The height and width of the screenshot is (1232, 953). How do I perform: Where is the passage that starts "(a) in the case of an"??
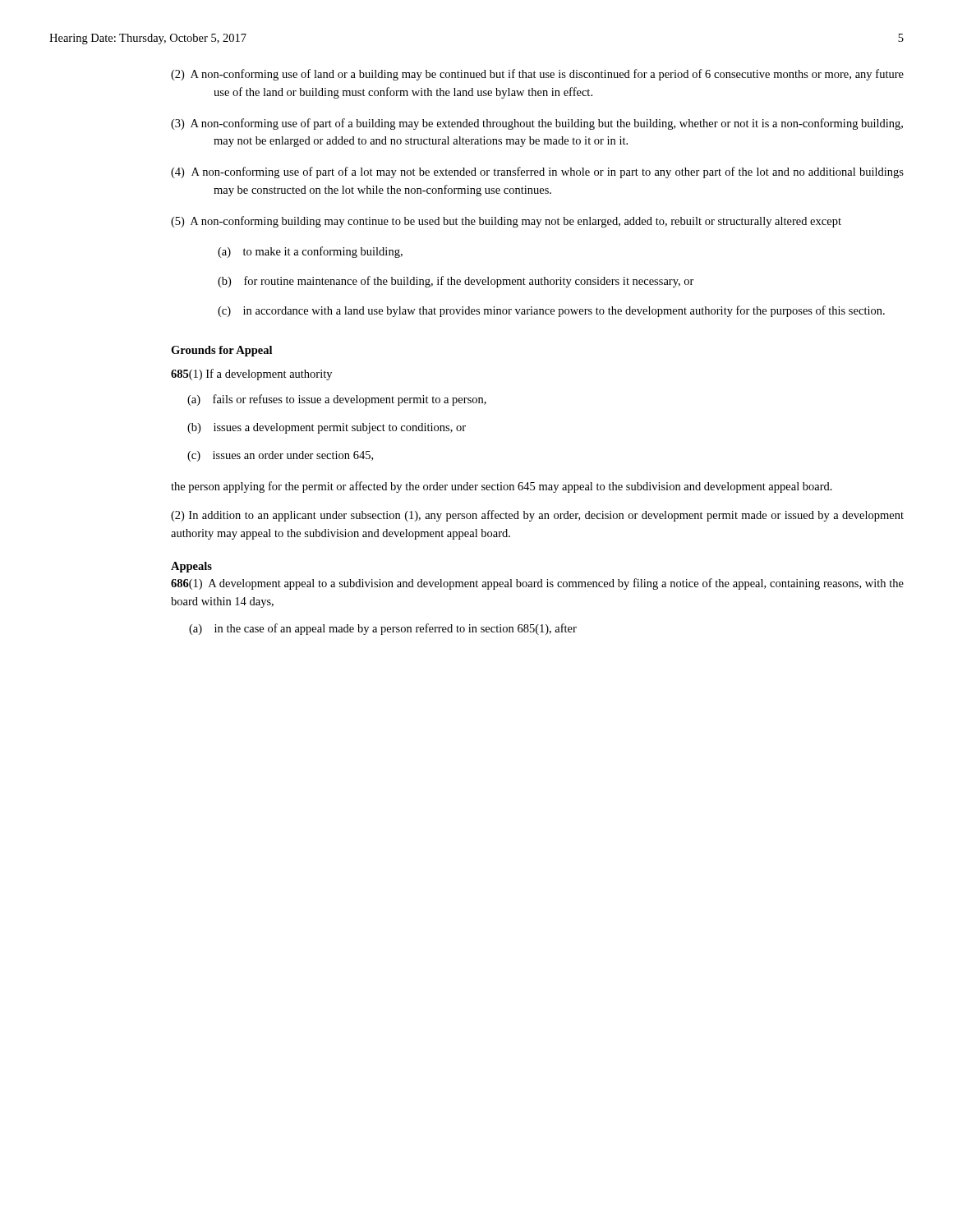coord(383,629)
